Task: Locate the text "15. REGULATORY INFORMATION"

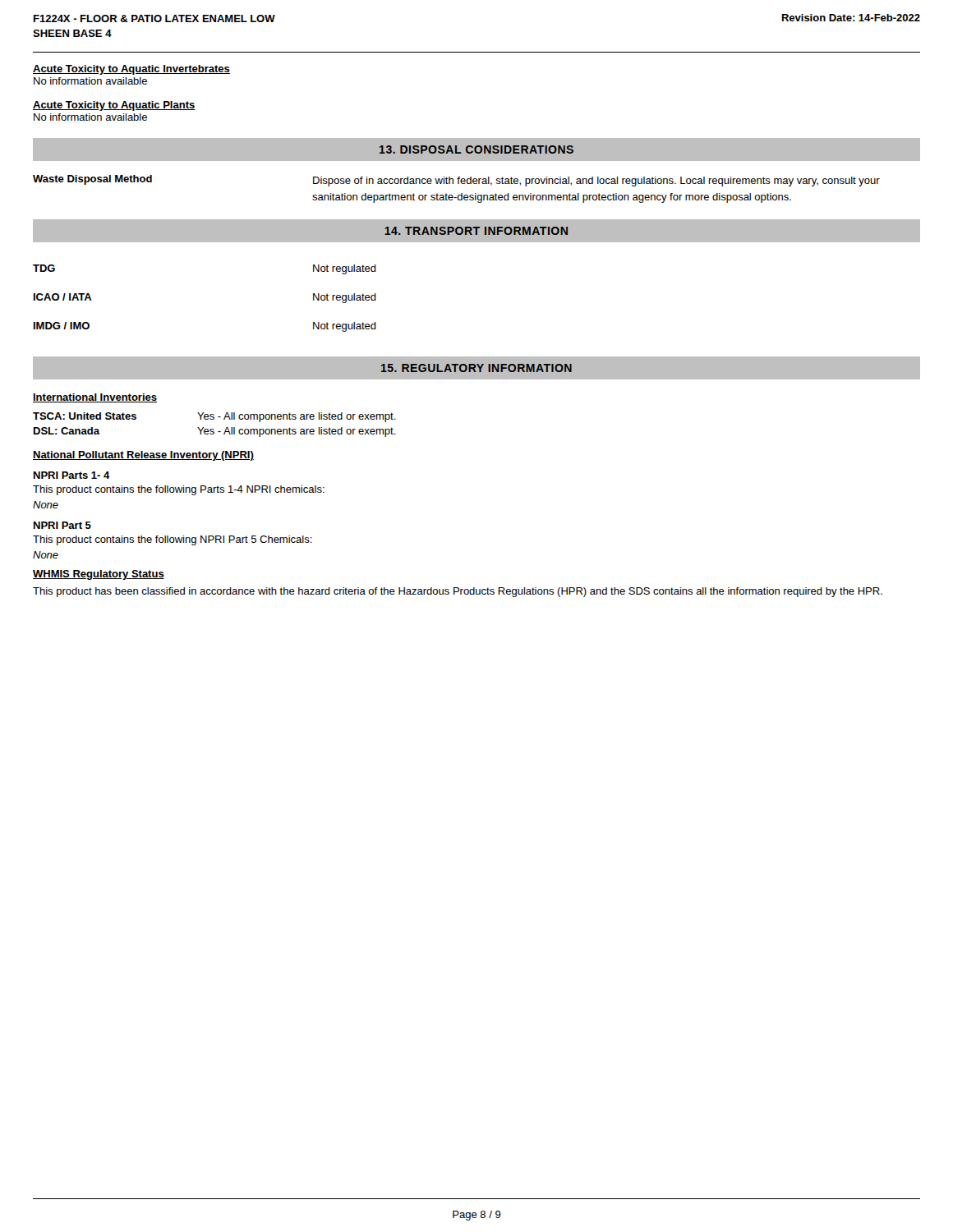Action: (476, 368)
